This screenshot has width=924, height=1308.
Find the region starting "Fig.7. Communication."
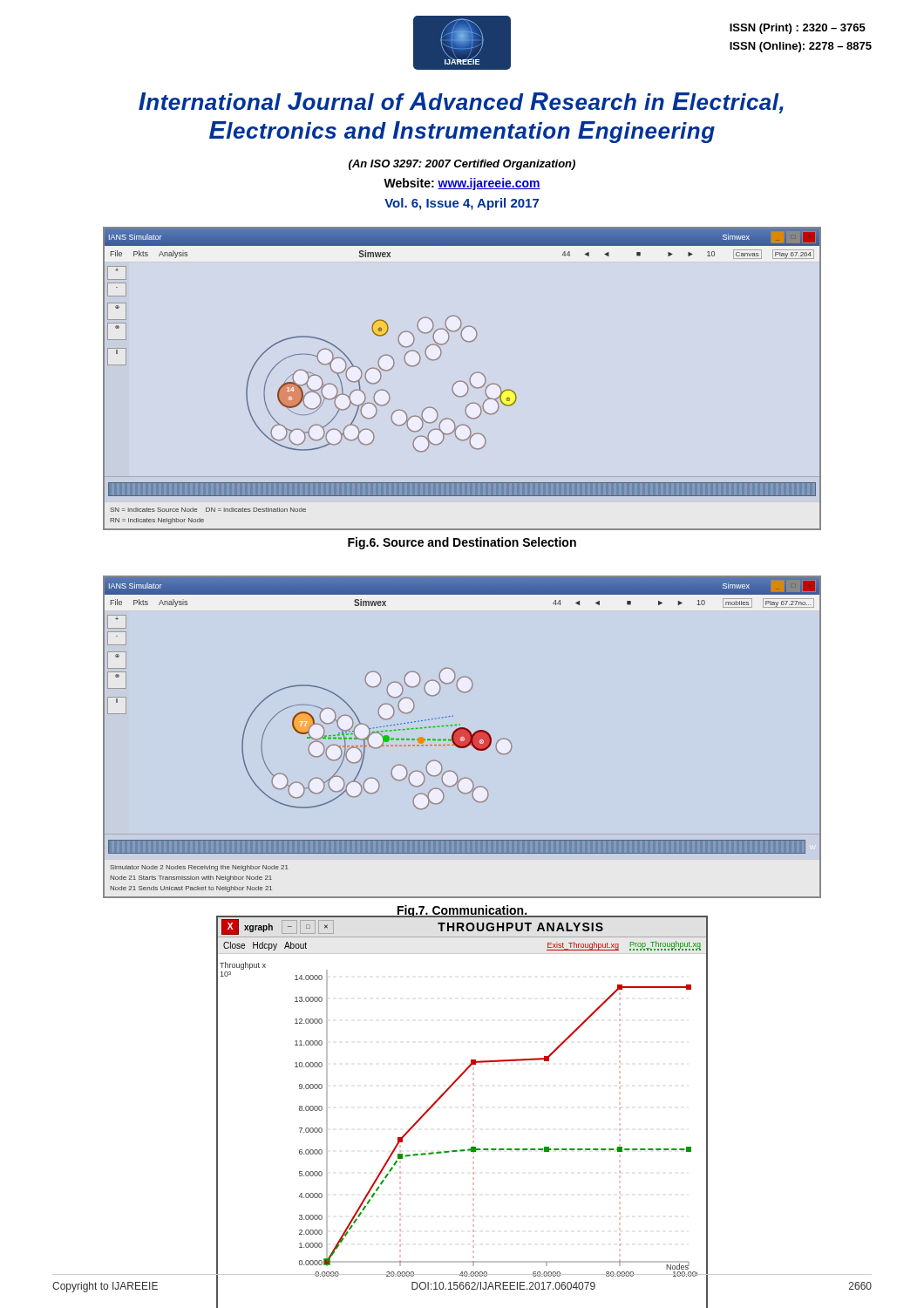click(x=462, y=910)
